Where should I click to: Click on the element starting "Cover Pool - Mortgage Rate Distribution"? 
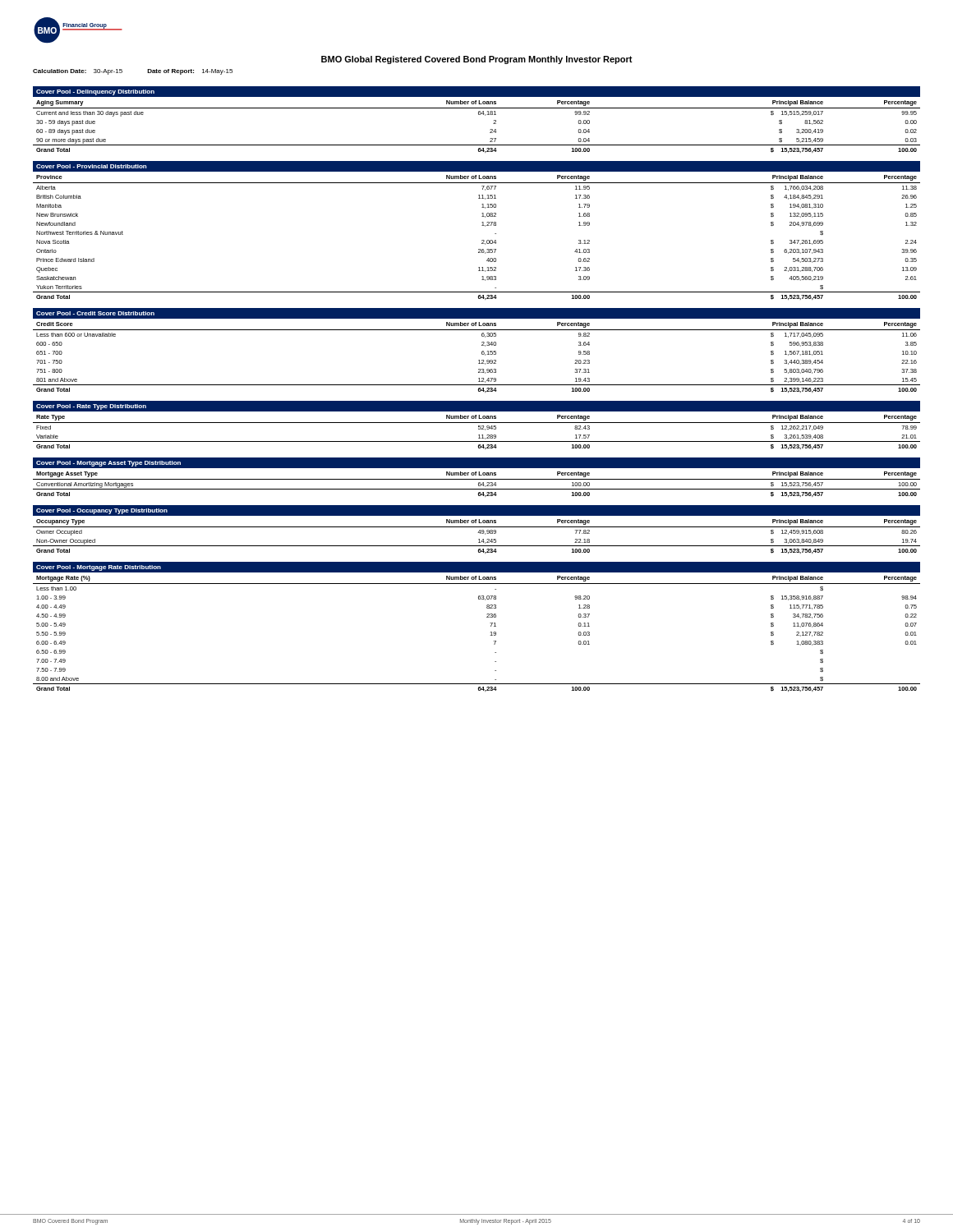(99, 567)
